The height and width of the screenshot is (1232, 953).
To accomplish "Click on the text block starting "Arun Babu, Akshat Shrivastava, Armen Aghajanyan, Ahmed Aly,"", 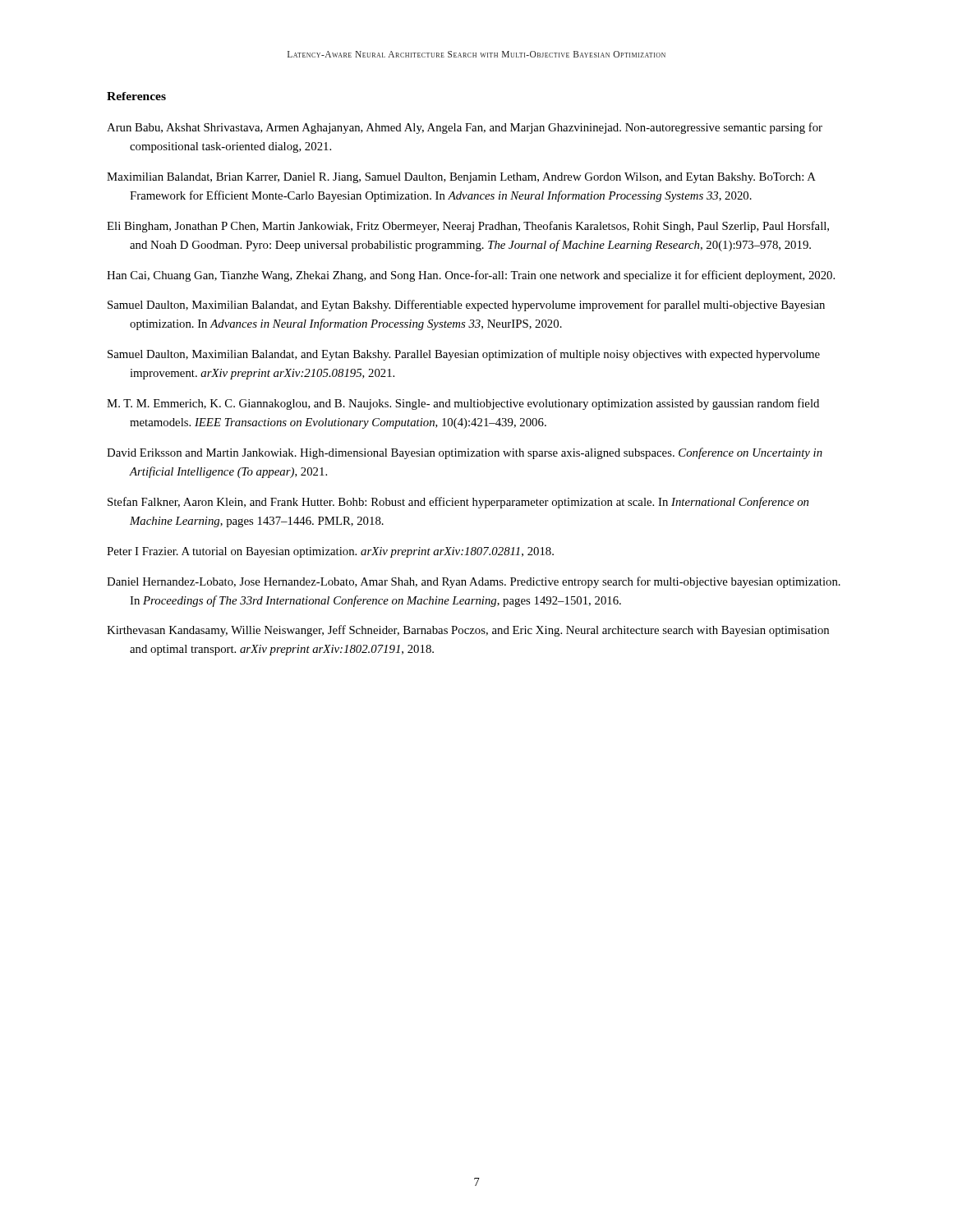I will pos(465,137).
